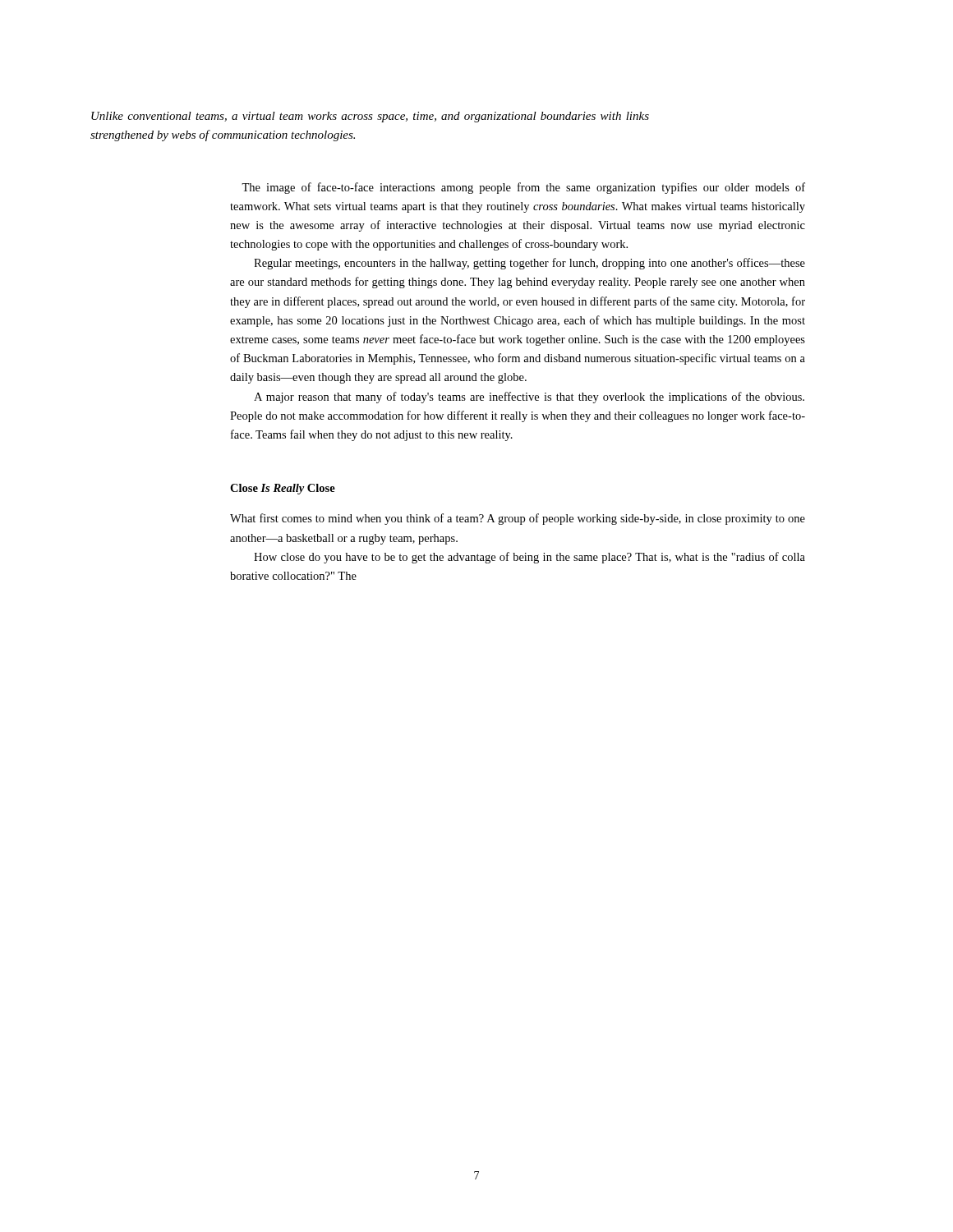The height and width of the screenshot is (1232, 953).
Task: Point to the element starting "What first comes to mind when you"
Action: [x=518, y=548]
